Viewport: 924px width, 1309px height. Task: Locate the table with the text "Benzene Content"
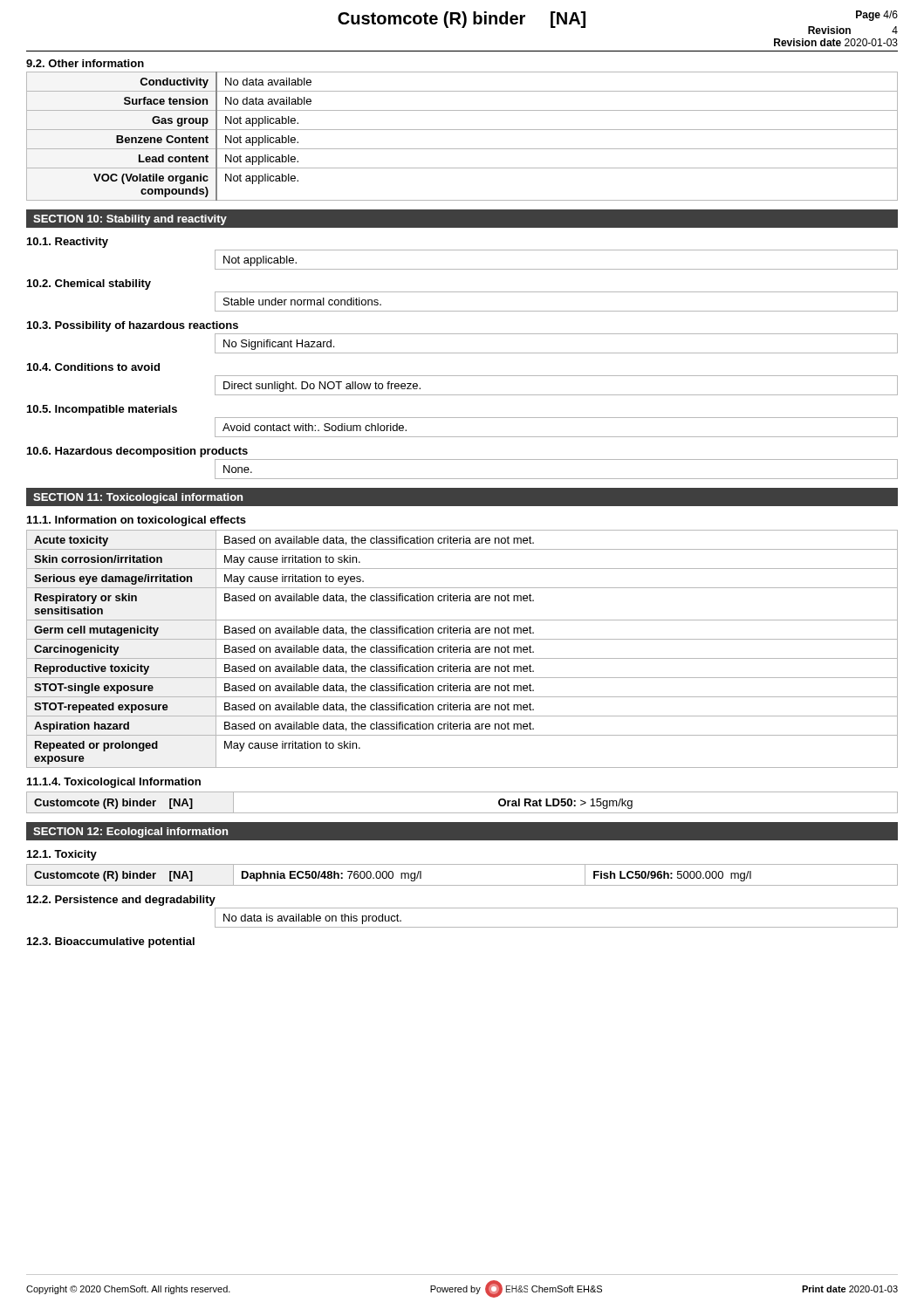462,136
